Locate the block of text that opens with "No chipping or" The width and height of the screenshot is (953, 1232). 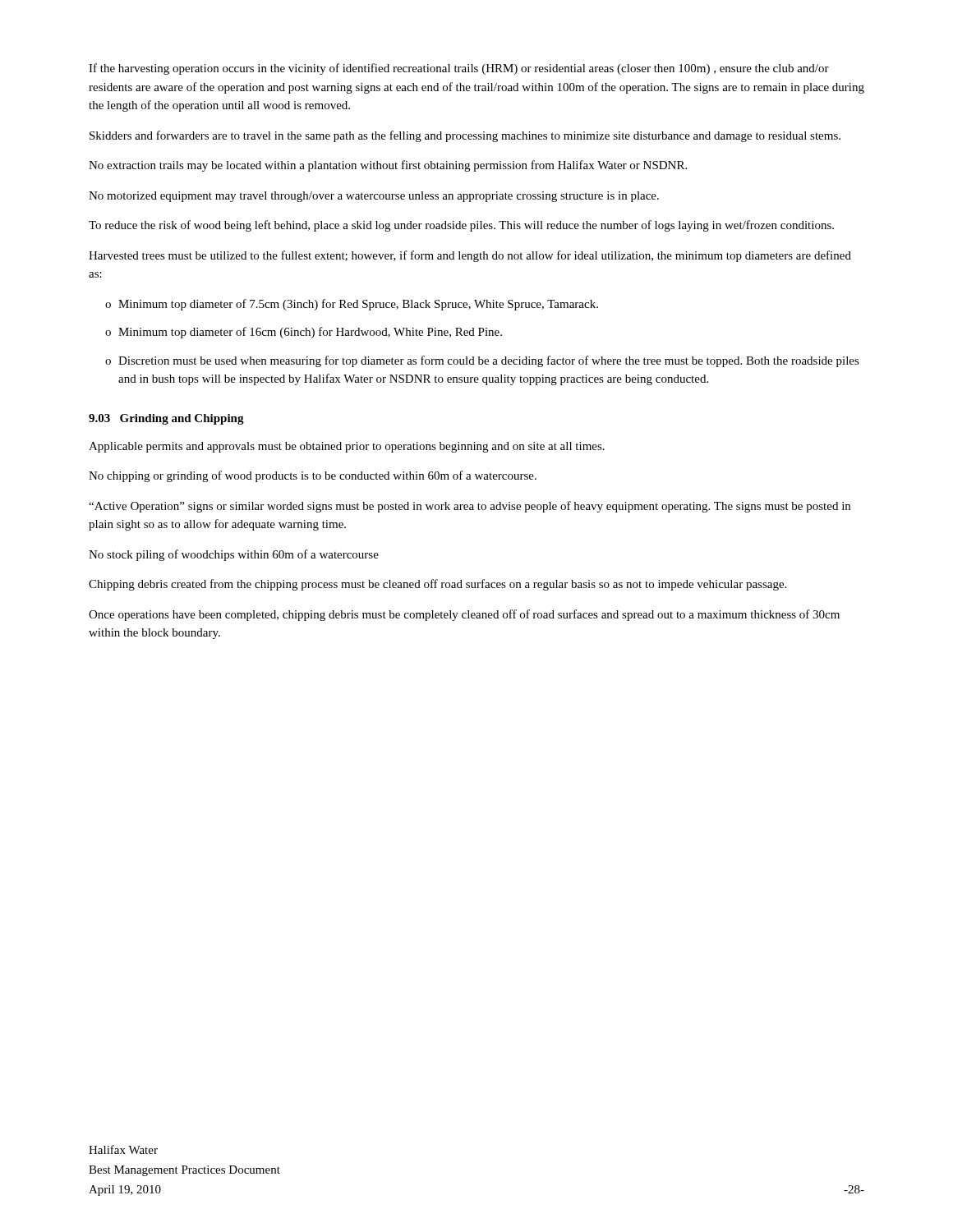313,476
